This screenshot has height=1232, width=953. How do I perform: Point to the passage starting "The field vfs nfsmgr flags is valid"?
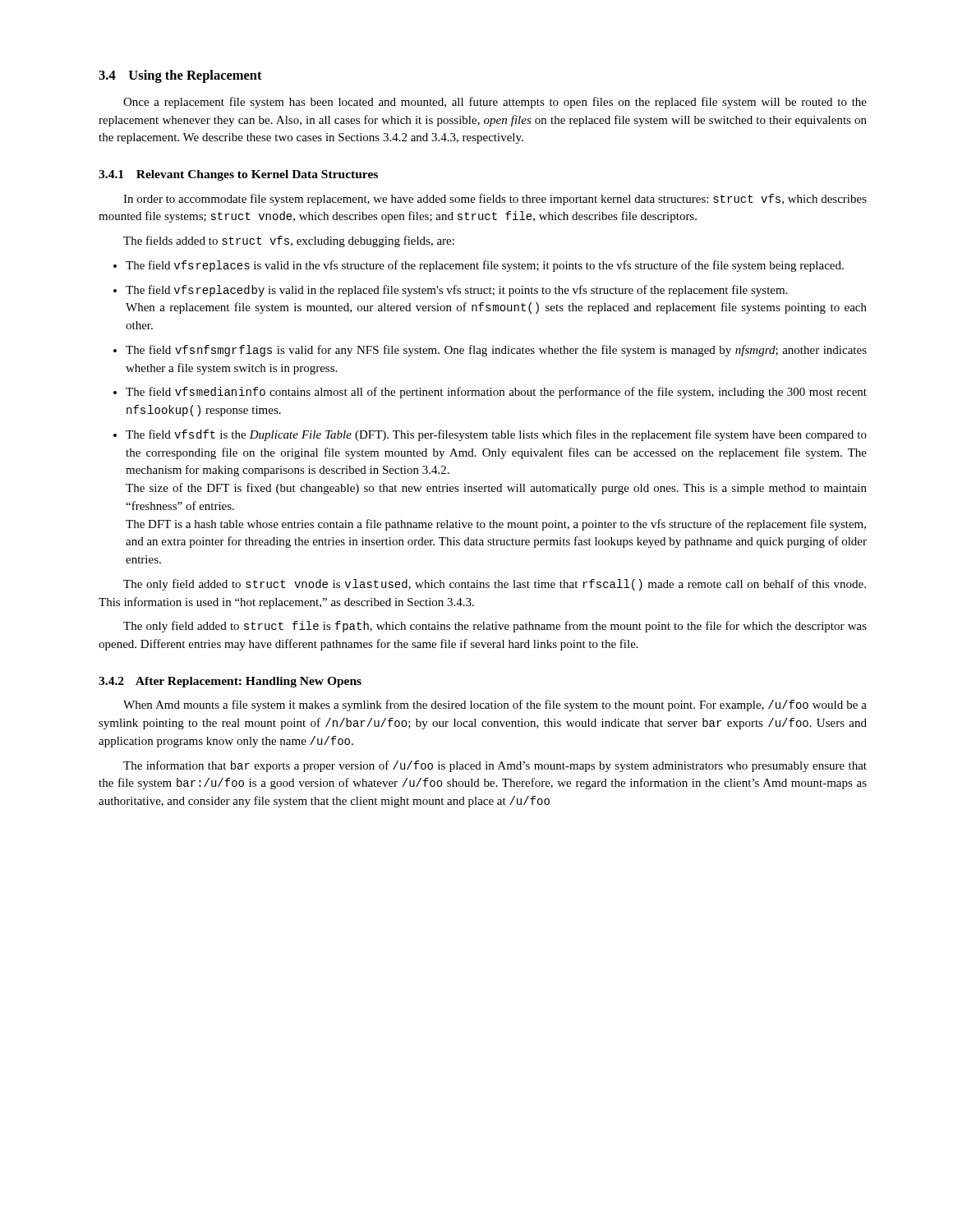pos(496,359)
